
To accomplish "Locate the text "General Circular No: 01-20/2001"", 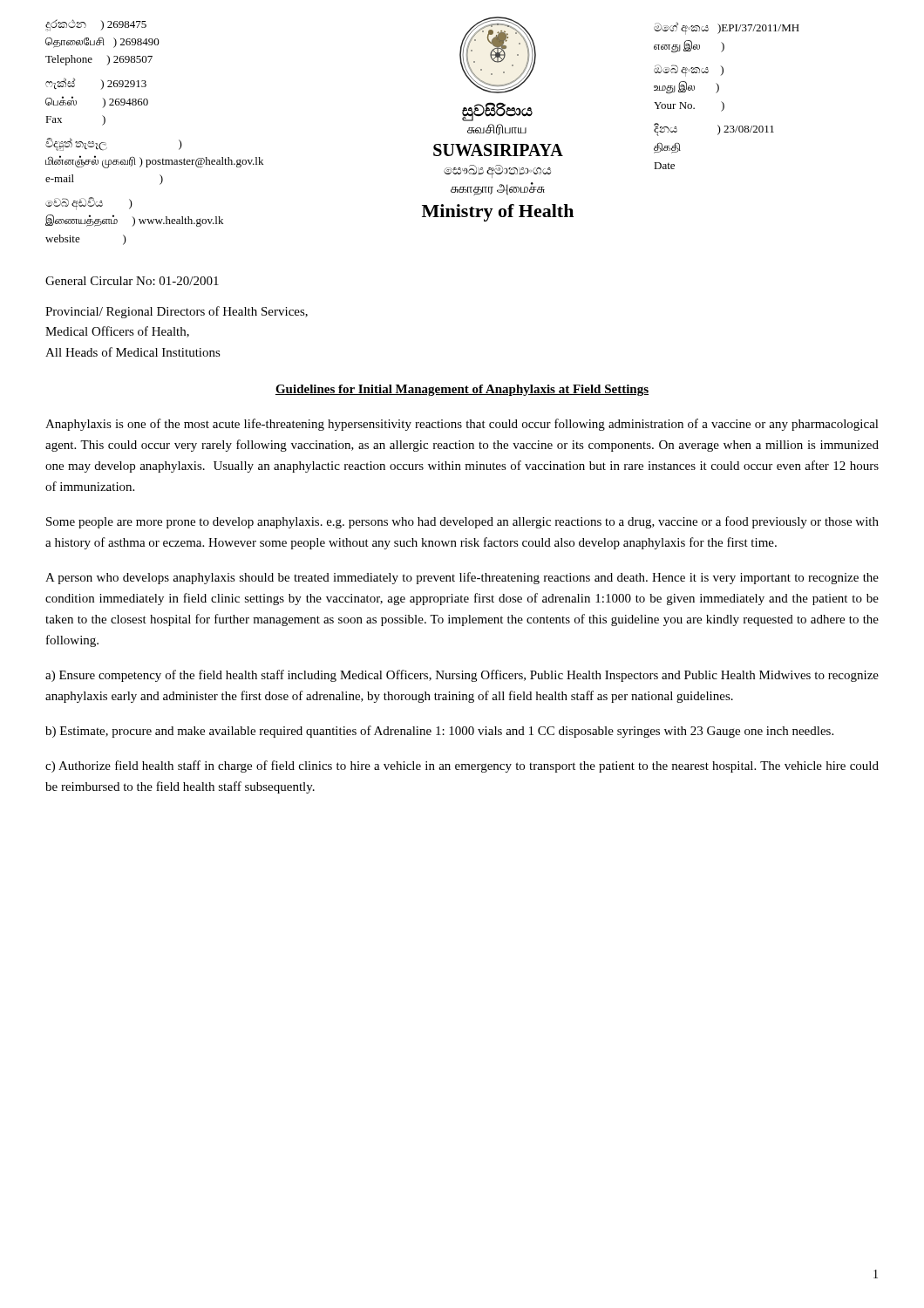I will (x=132, y=281).
